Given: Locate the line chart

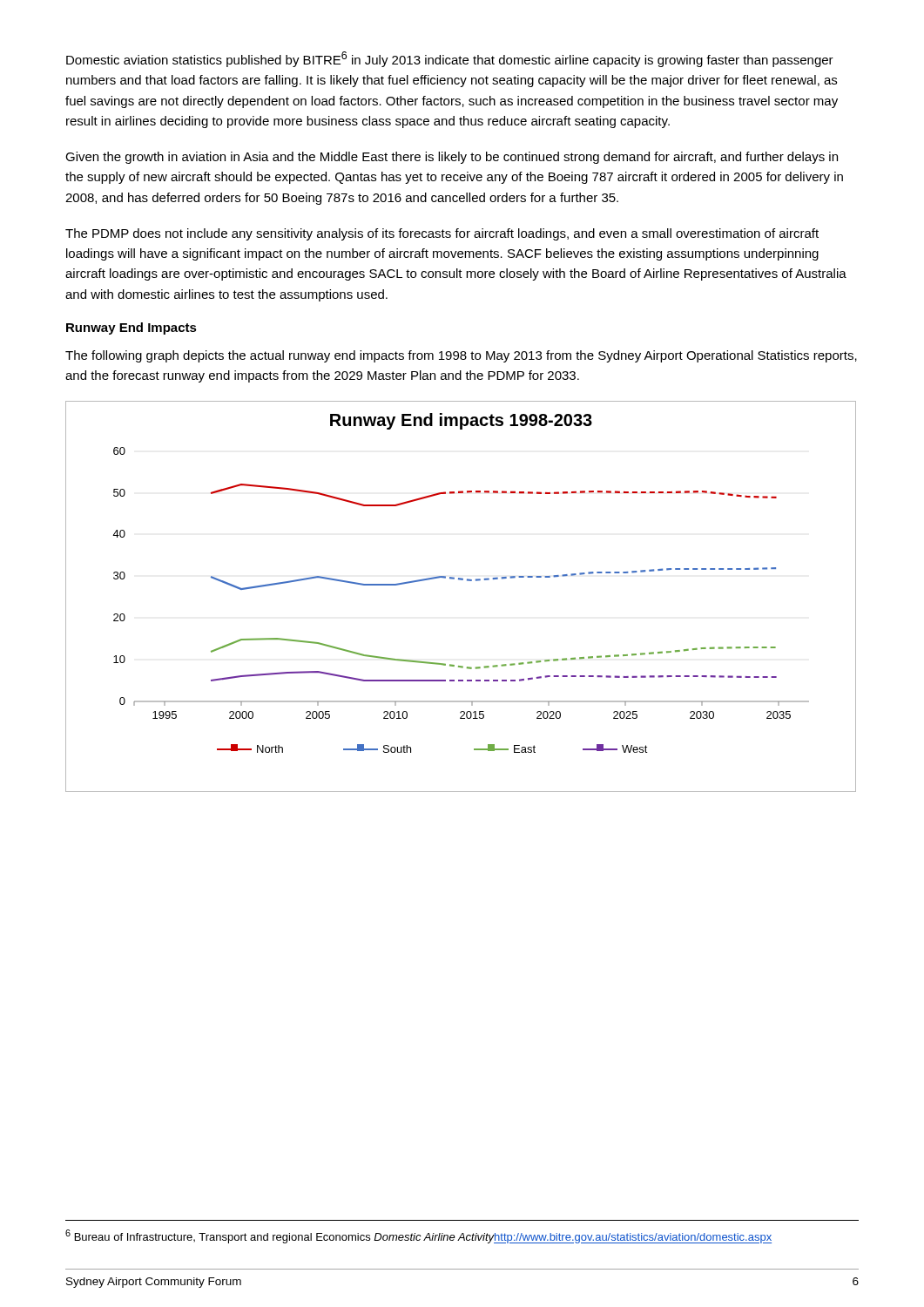Looking at the screenshot, I should point(462,597).
